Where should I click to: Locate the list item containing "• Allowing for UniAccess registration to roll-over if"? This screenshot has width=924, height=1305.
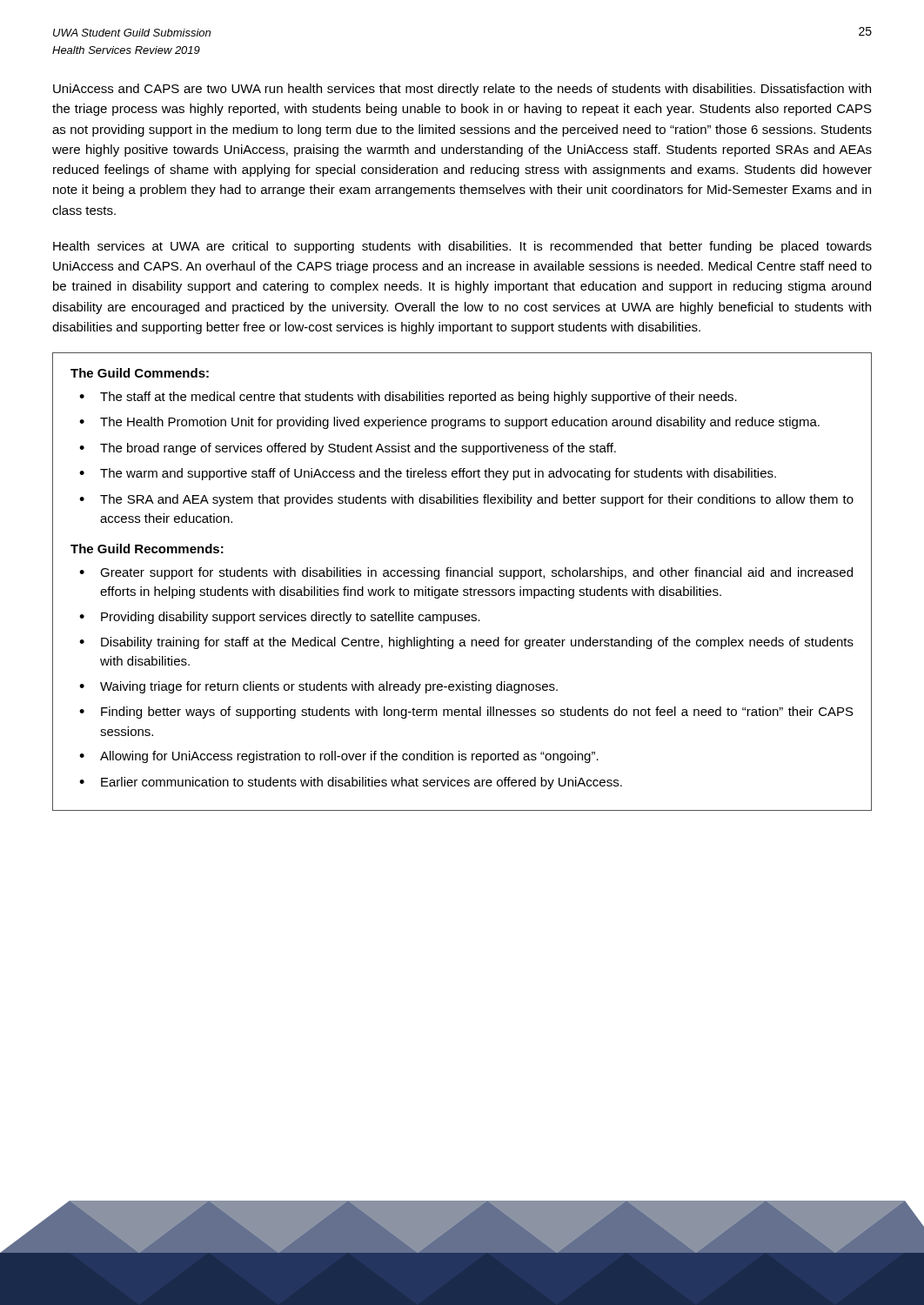click(466, 757)
